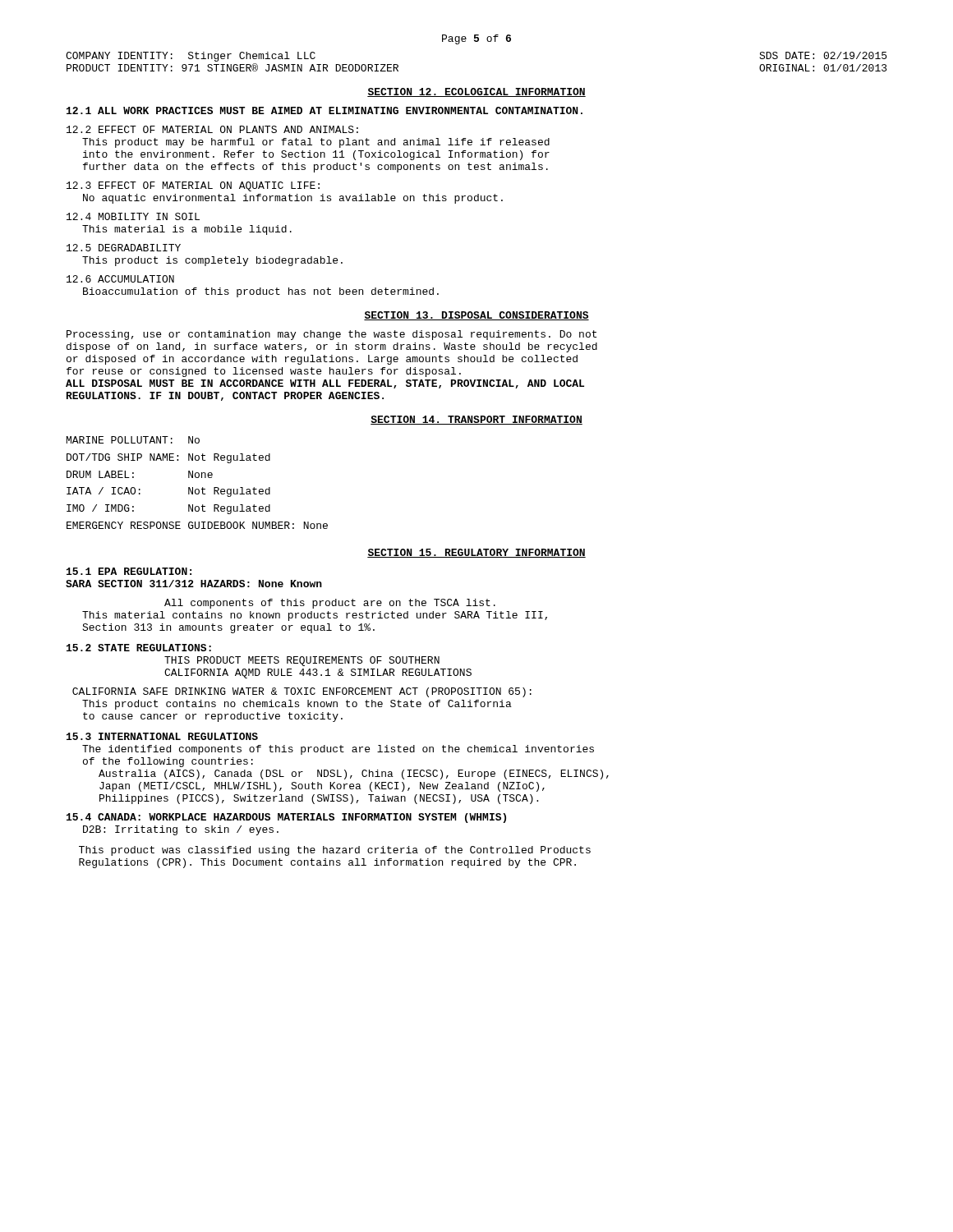Select the text block with the text "6 ACCUMULATION Bioaccumulation of"
953x1232 pixels.
(253, 286)
